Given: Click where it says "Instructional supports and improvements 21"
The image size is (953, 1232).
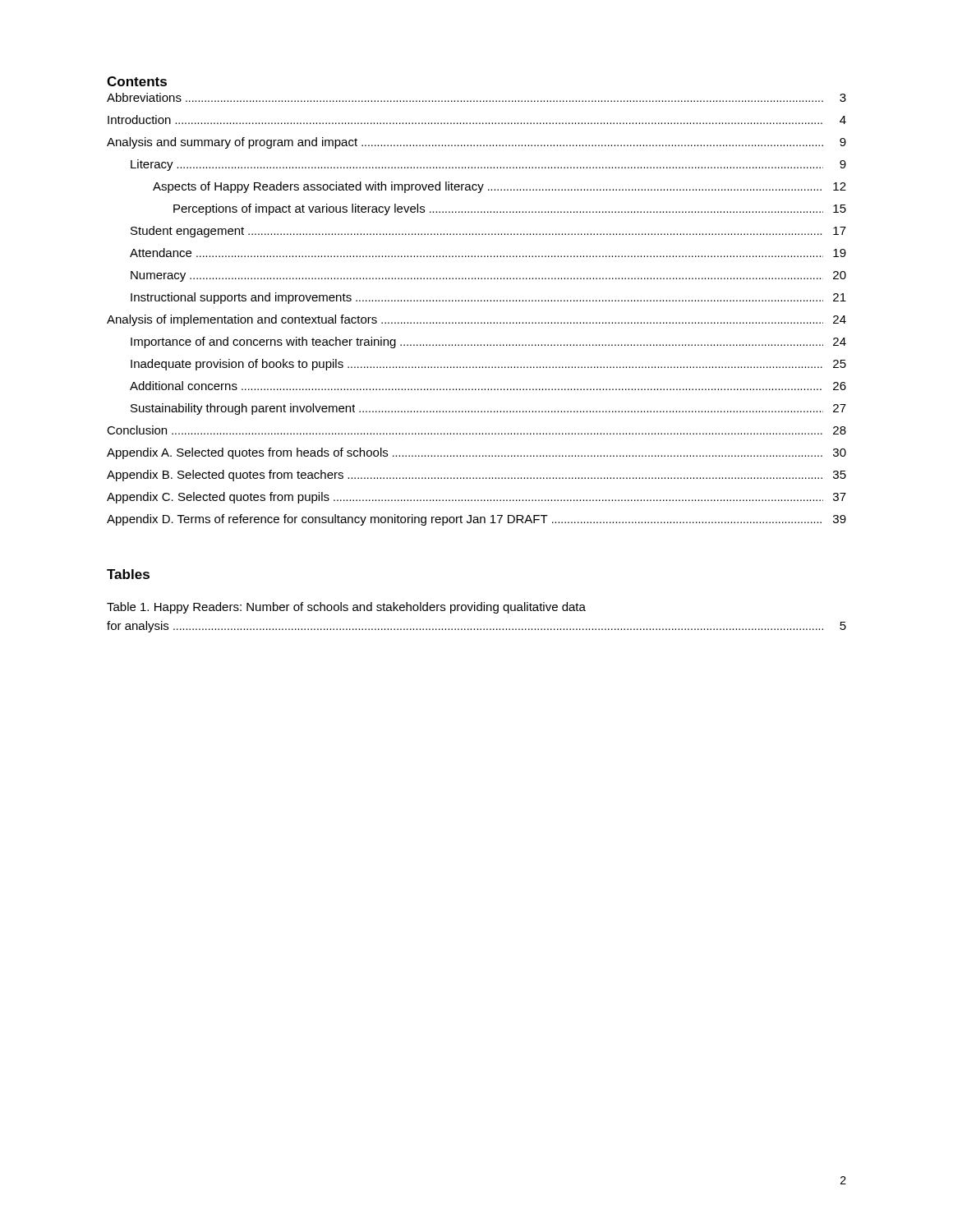Looking at the screenshot, I should (488, 297).
